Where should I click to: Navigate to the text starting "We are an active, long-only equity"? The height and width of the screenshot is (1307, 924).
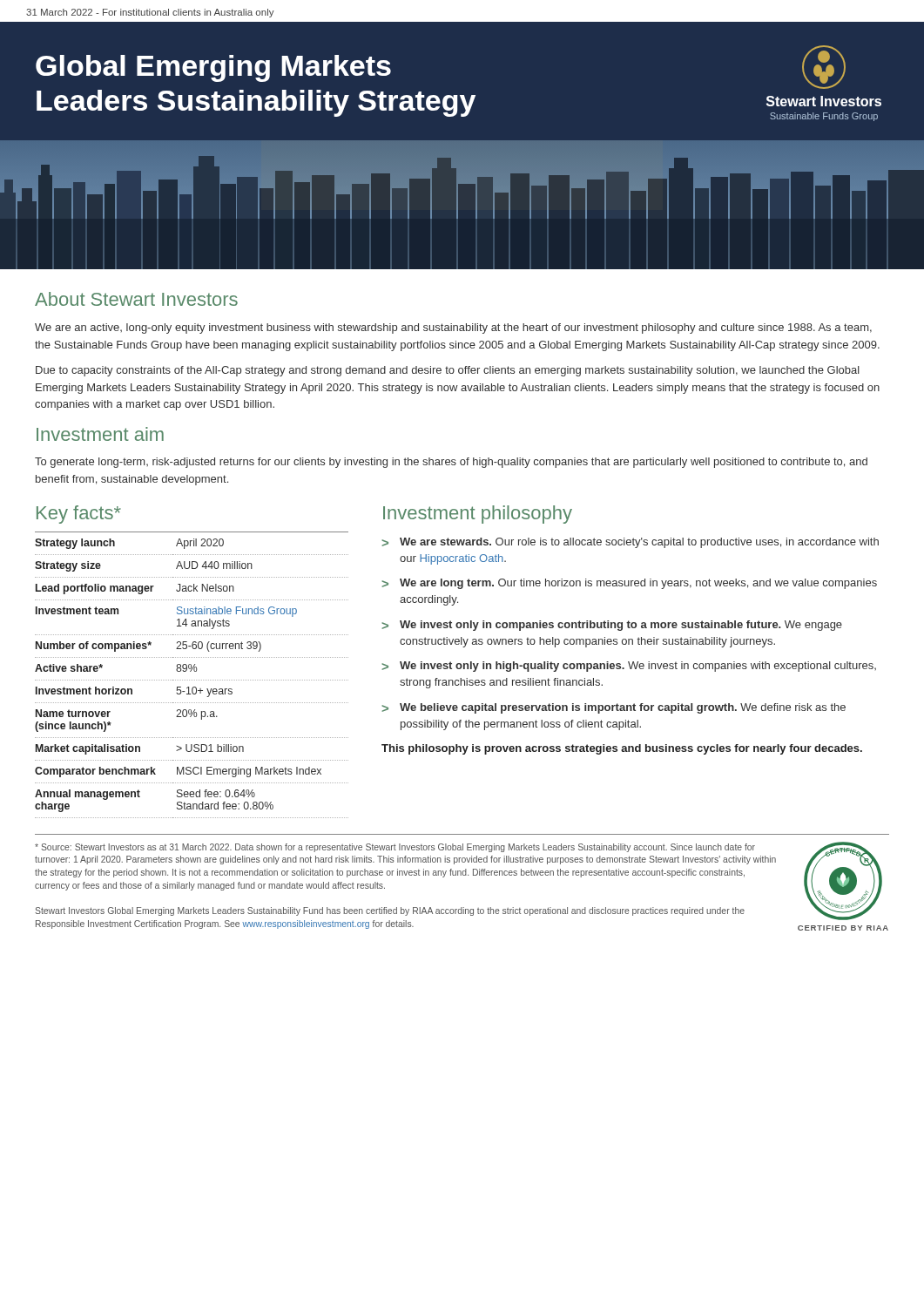tap(457, 336)
